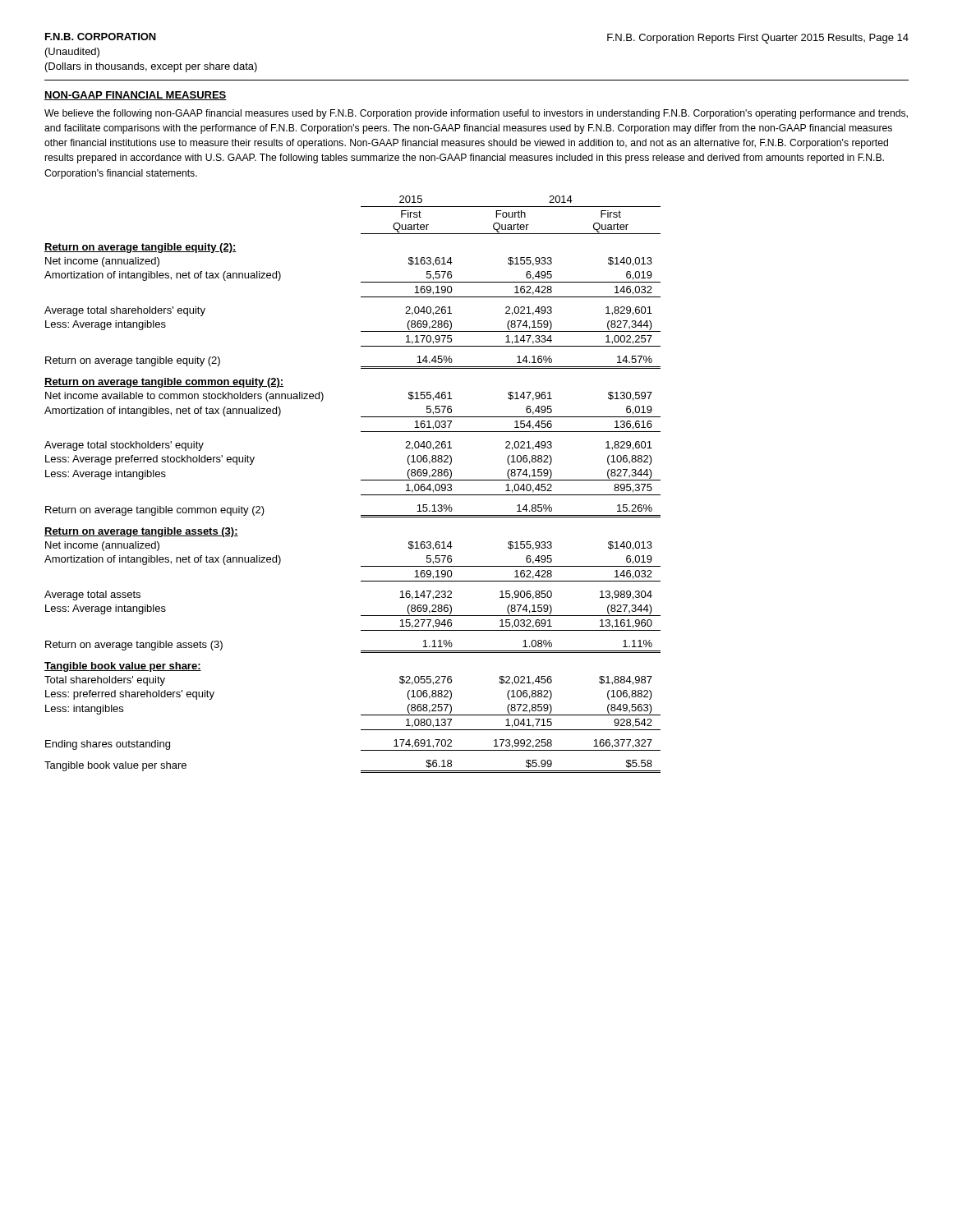Viewport: 953px width, 1232px height.
Task: Select the block starting "We believe the following non-GAAP"
Action: (x=476, y=143)
